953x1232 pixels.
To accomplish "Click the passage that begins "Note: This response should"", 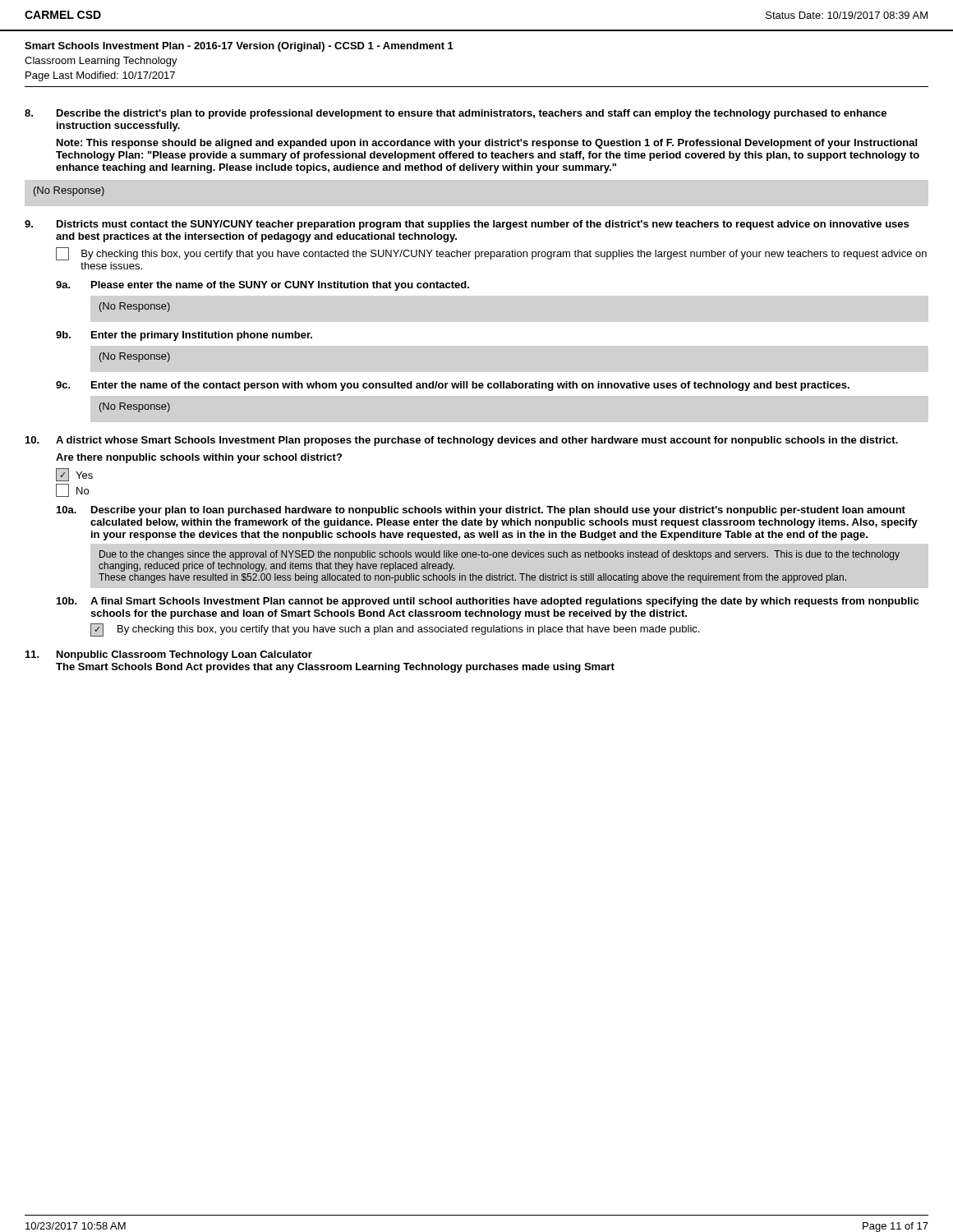I will point(488,155).
